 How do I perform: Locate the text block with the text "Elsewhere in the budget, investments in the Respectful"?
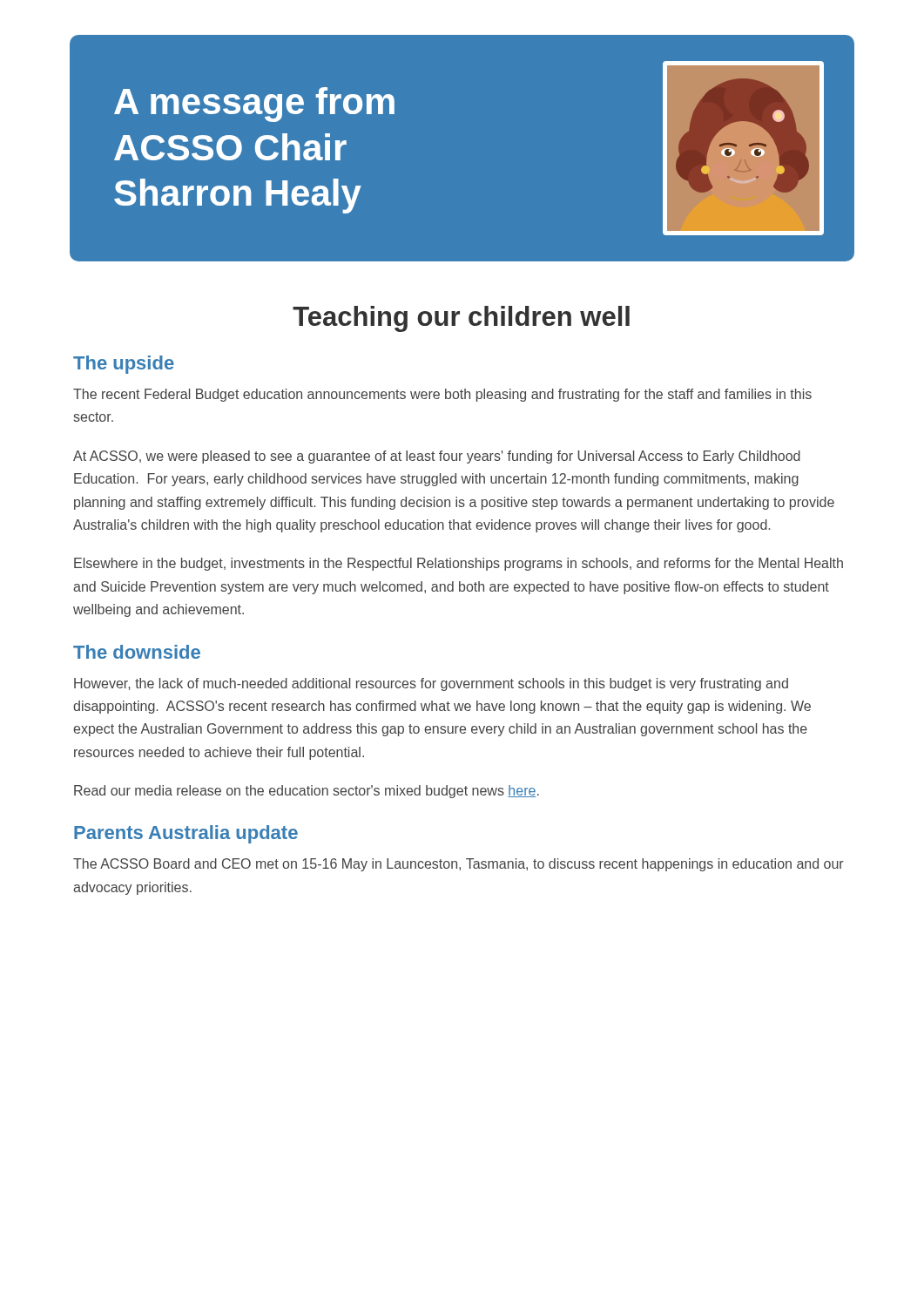tap(458, 587)
